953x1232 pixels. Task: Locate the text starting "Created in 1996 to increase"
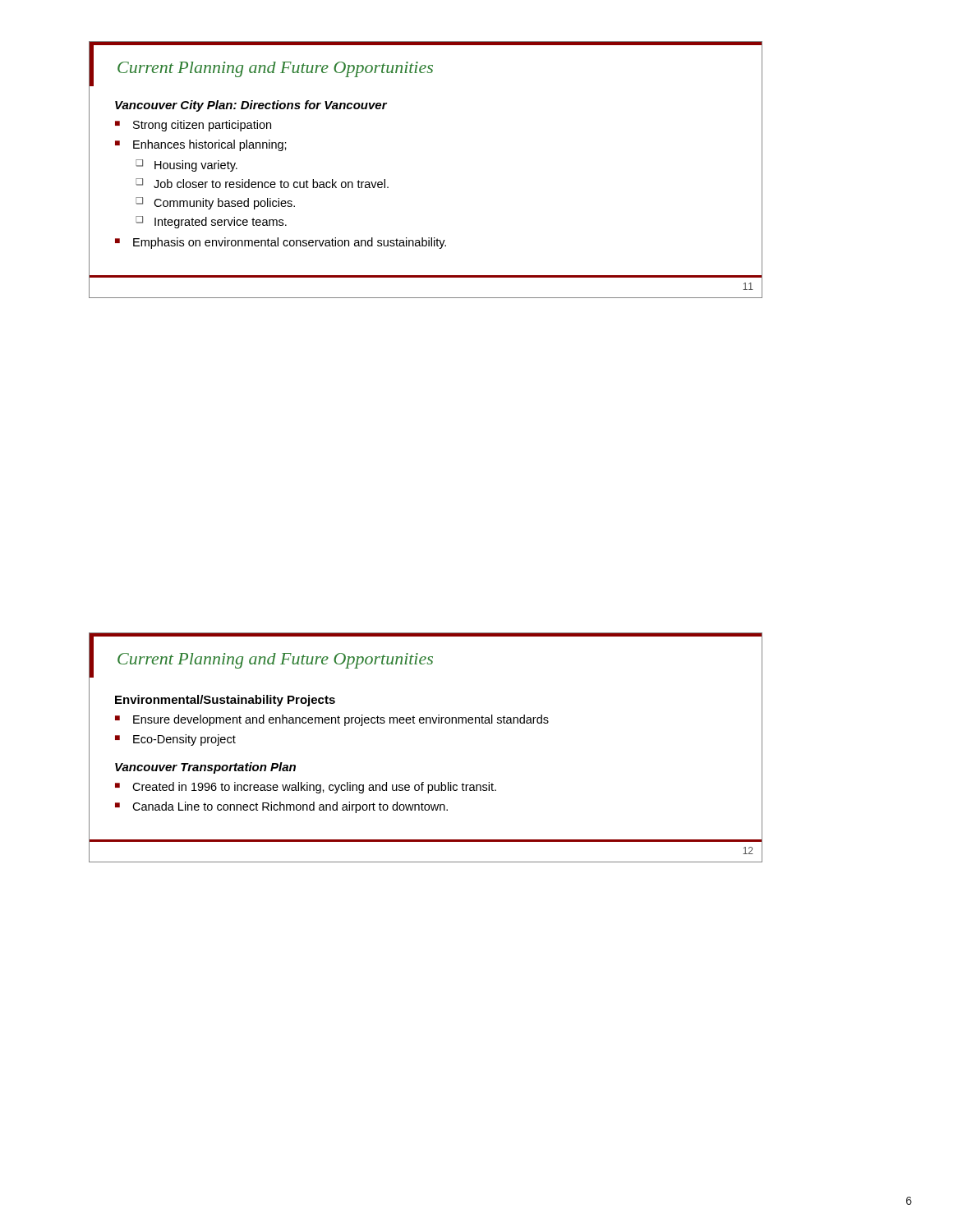click(315, 787)
